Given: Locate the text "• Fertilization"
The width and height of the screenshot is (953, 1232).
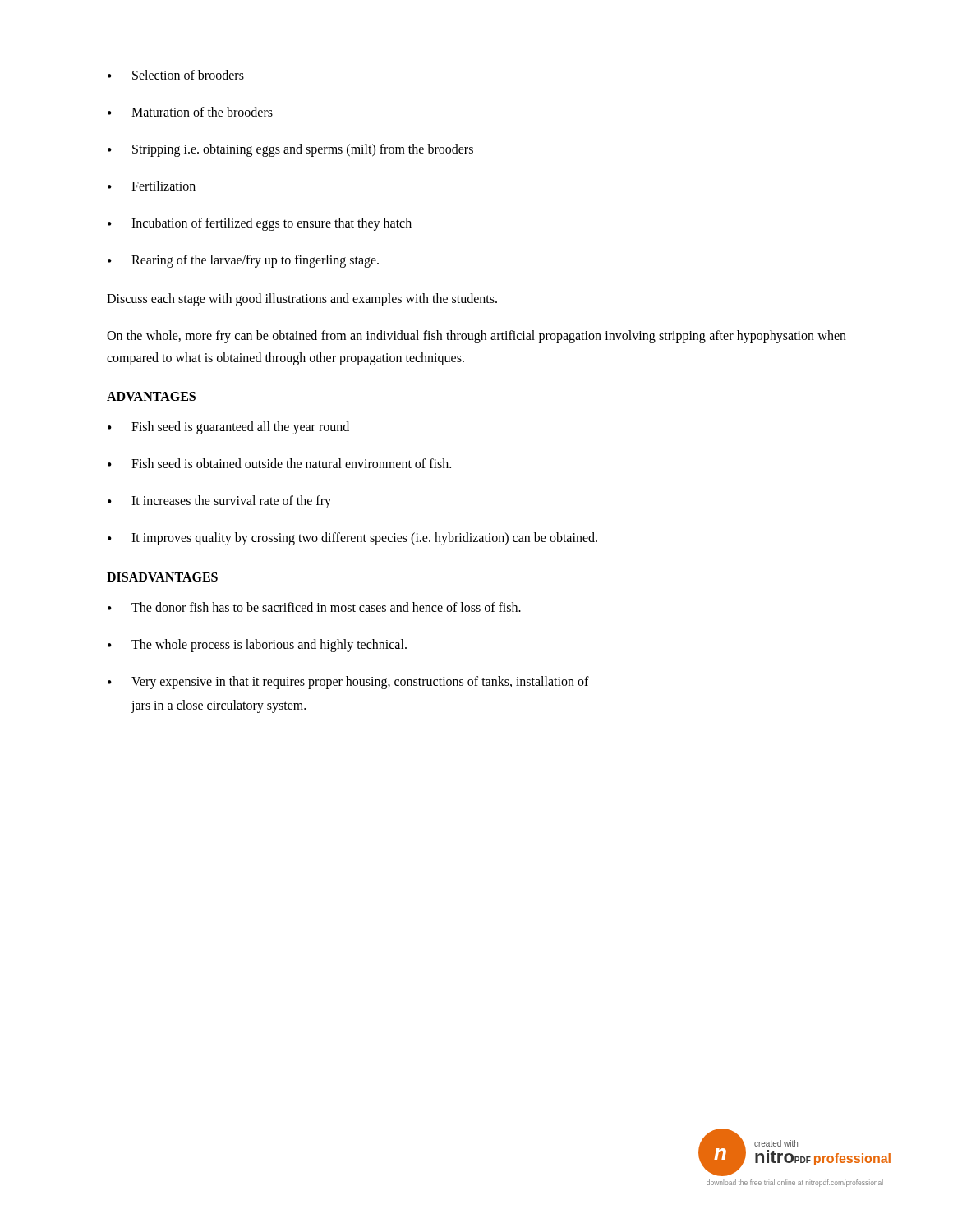Looking at the screenshot, I should click(151, 188).
